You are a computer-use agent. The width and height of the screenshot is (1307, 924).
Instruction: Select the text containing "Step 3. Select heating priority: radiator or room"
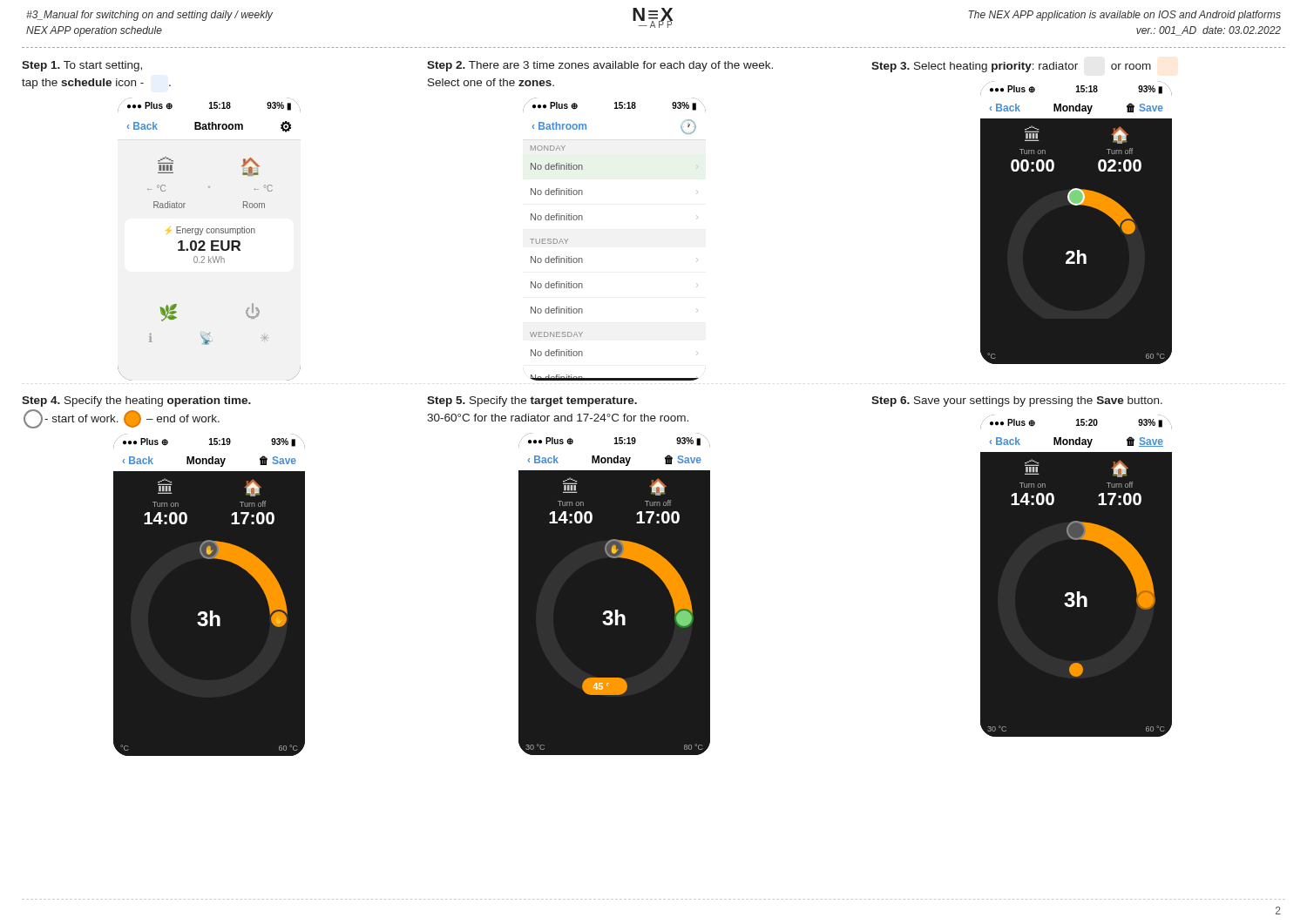click(1025, 66)
